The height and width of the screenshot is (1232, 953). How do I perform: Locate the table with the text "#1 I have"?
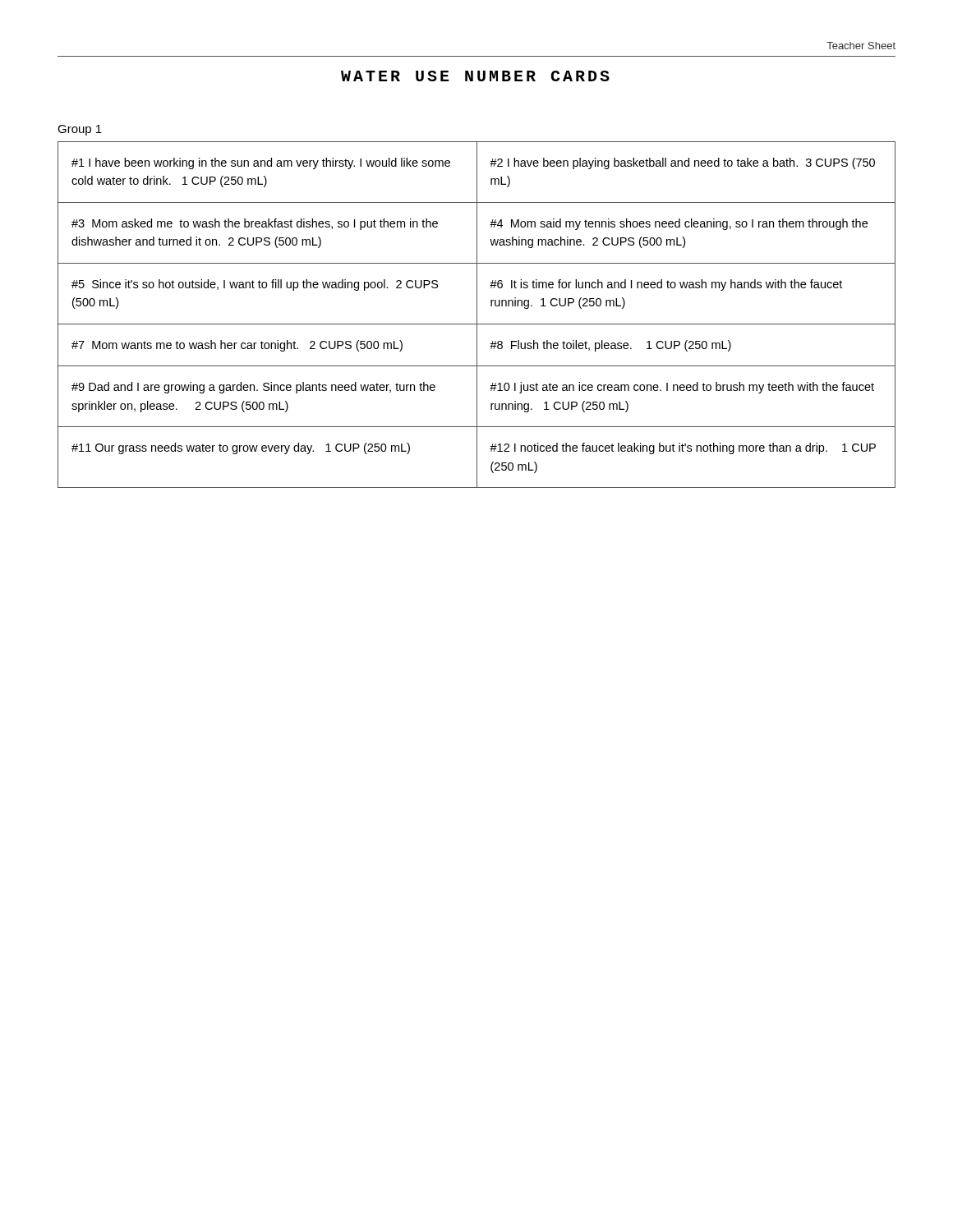pyautogui.click(x=476, y=315)
